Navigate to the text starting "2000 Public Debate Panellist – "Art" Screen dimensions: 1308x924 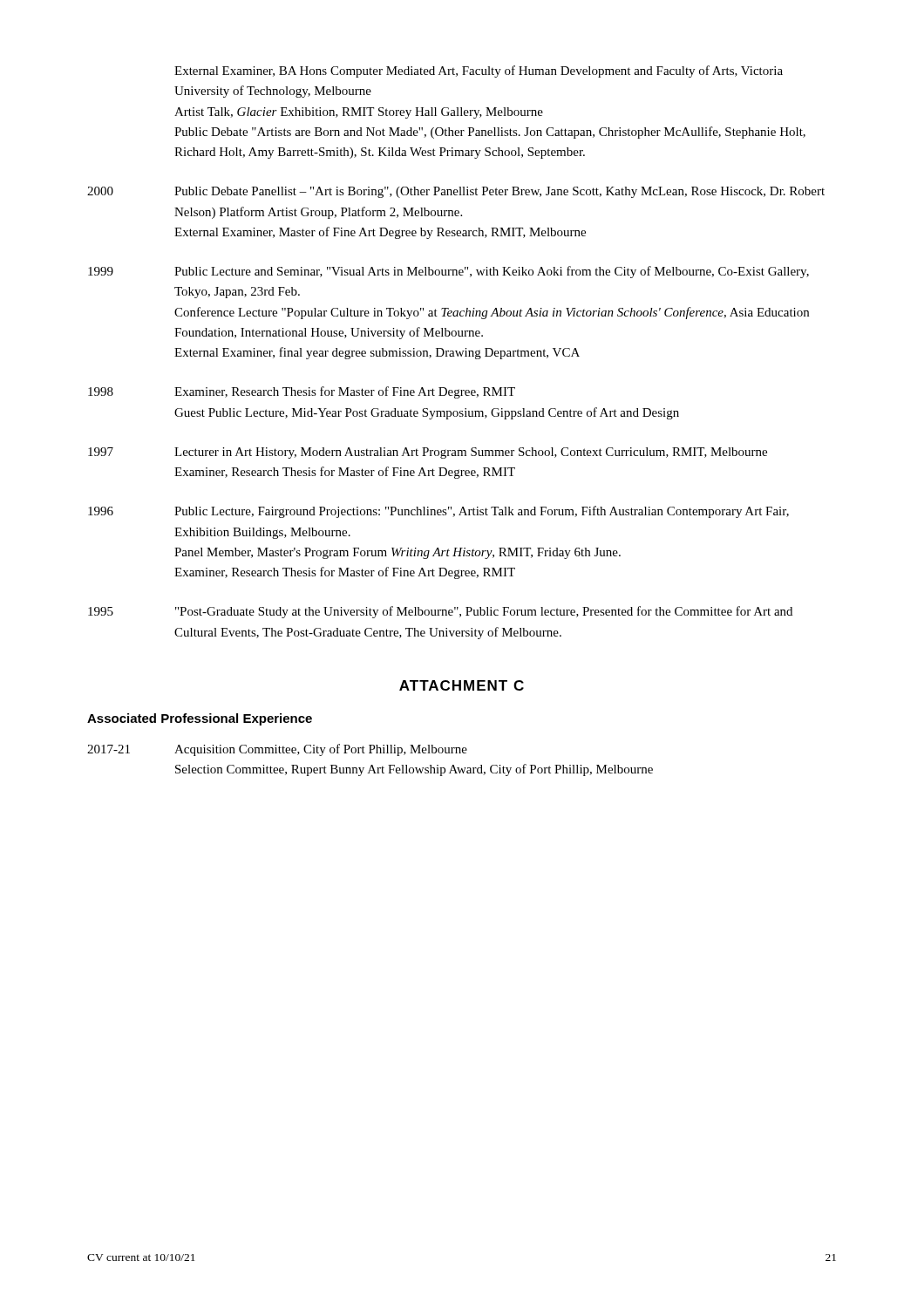[x=462, y=212]
